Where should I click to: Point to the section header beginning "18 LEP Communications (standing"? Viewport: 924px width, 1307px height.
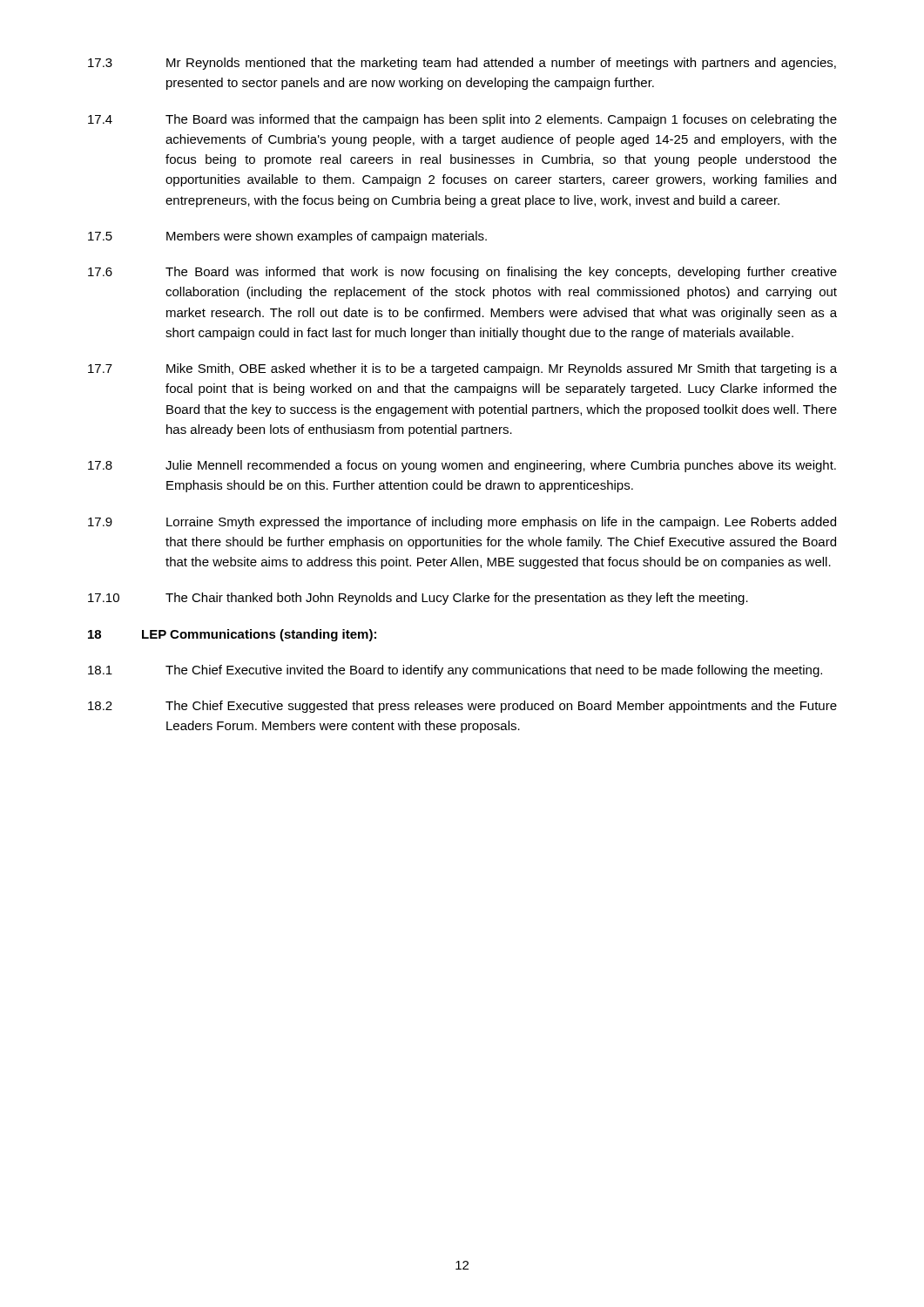[232, 635]
